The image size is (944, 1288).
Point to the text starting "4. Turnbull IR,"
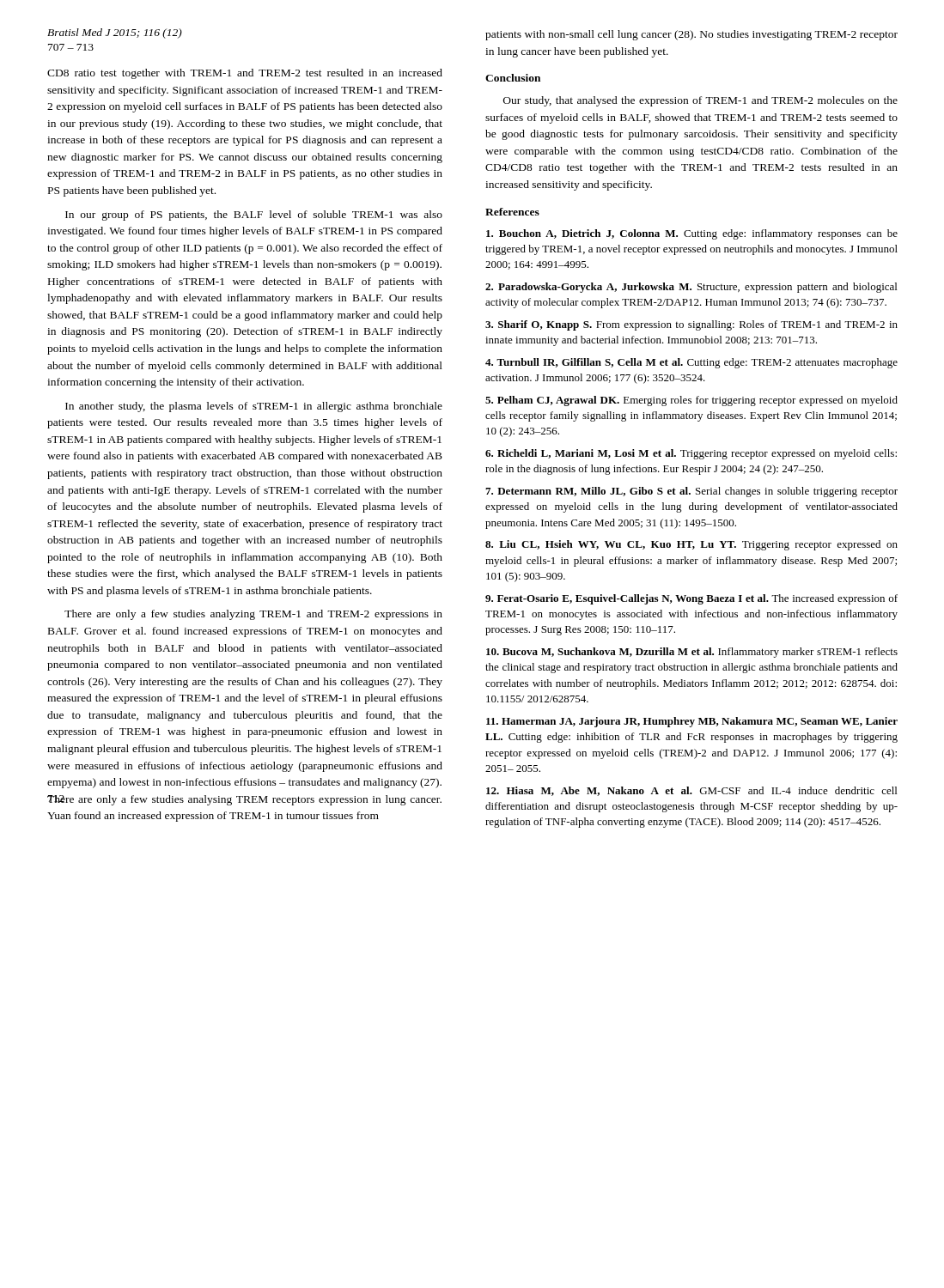(691, 370)
